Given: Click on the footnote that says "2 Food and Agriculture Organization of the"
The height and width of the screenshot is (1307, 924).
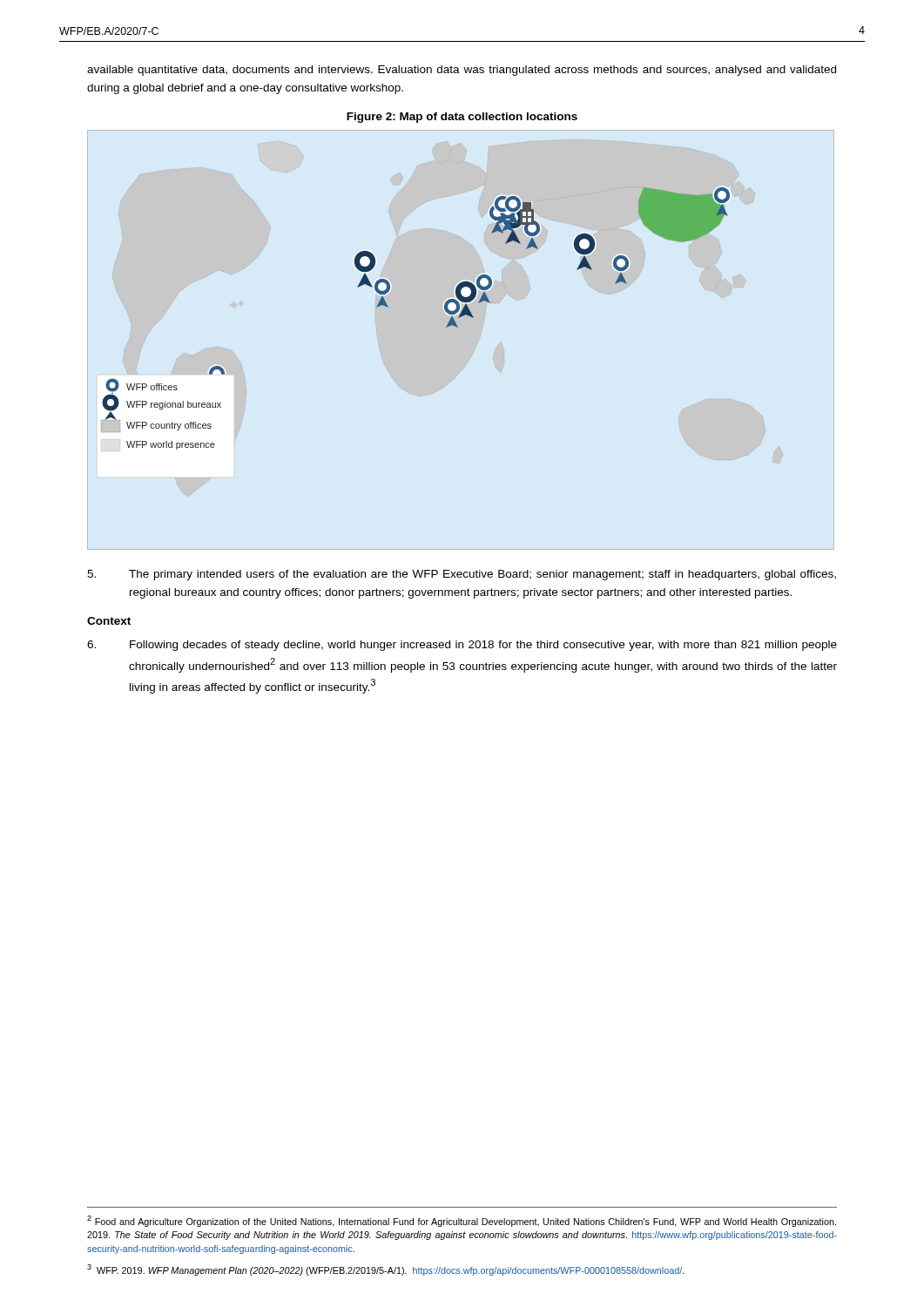Looking at the screenshot, I should click(462, 1234).
